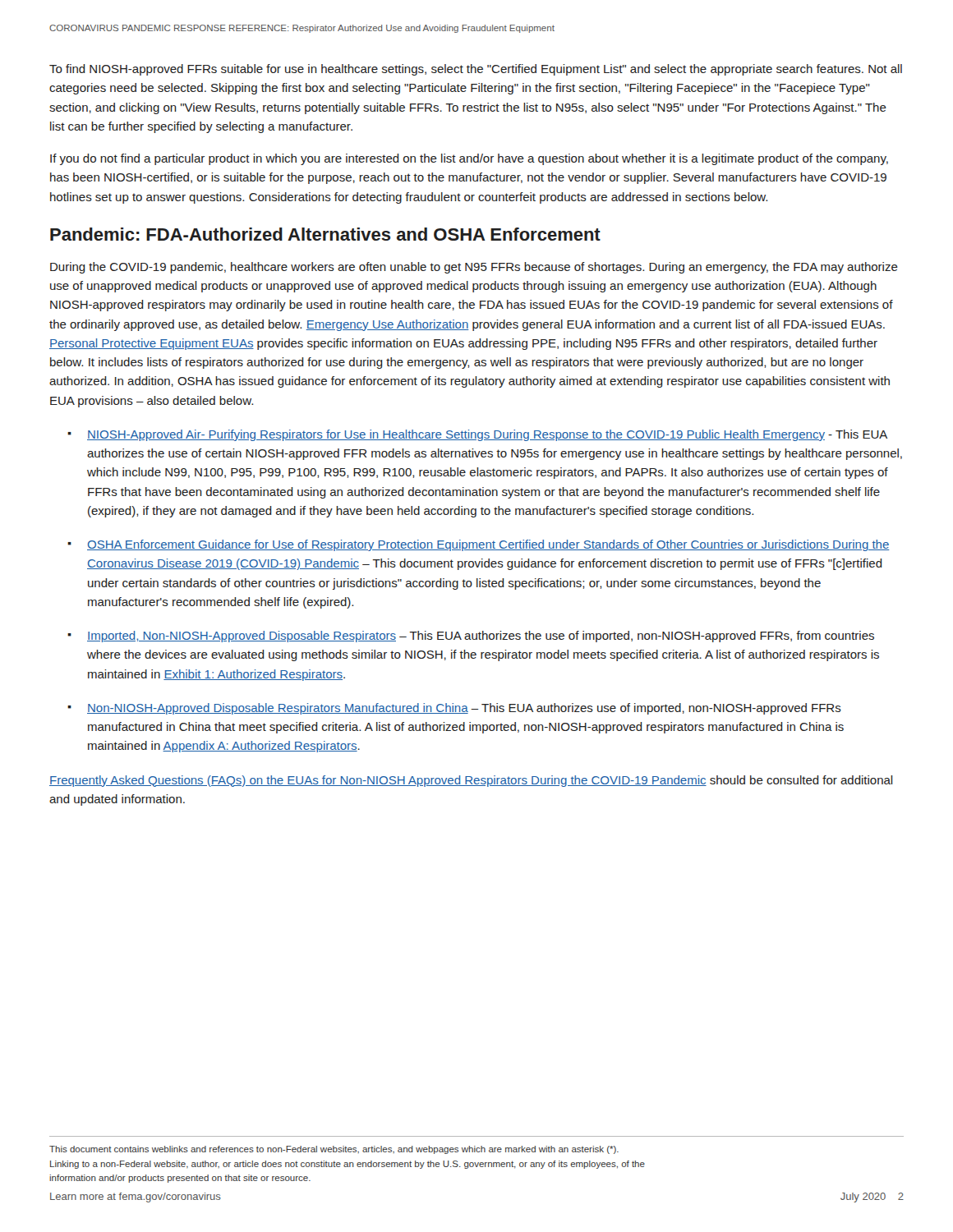Locate the text block that says "Frequently Asked Questions (FAQs) on the"
This screenshot has height=1232, width=953.
tap(471, 789)
